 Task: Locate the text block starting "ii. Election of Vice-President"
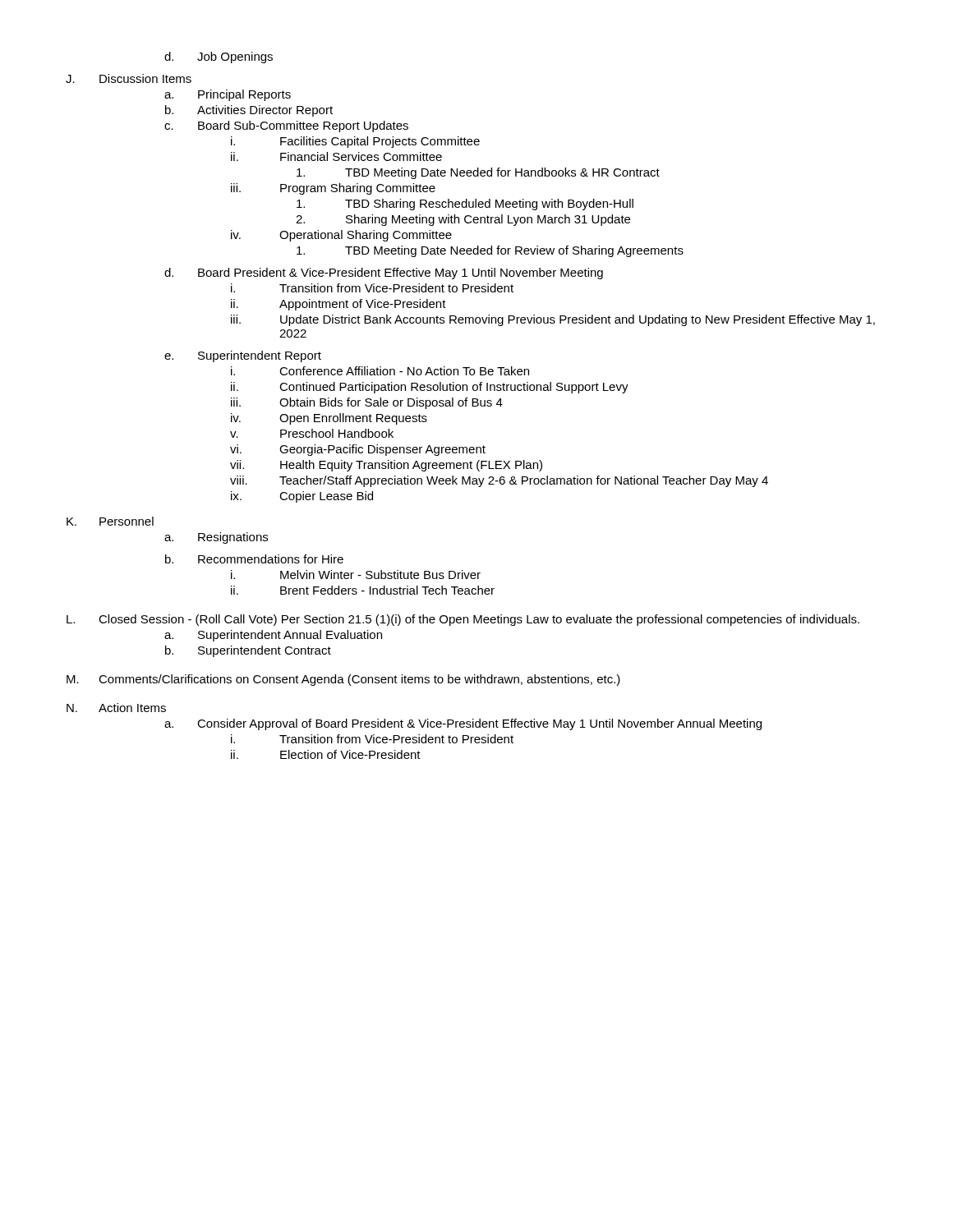click(x=326, y=754)
